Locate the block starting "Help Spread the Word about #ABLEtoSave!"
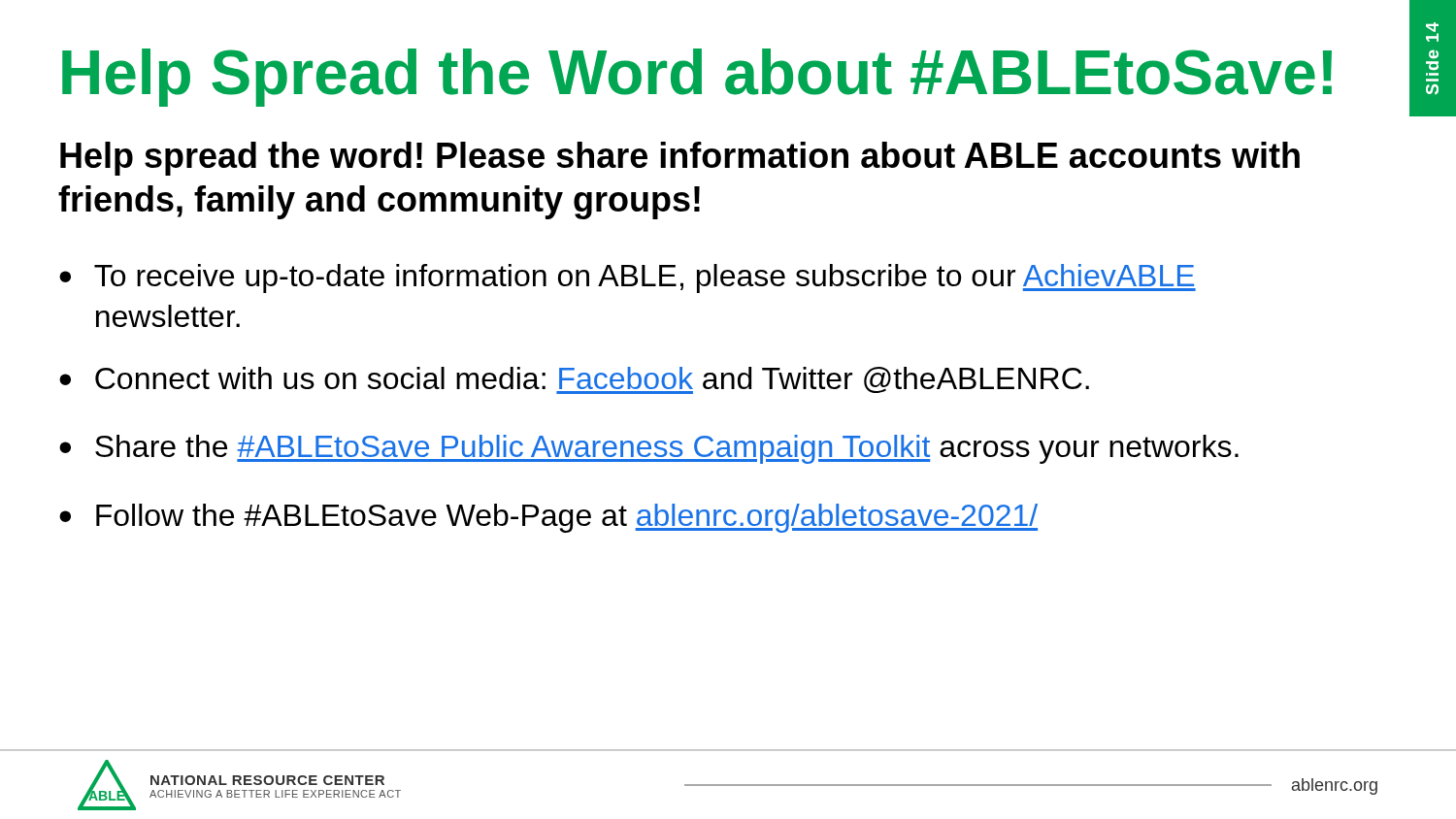This screenshot has height=819, width=1456. (x=699, y=73)
